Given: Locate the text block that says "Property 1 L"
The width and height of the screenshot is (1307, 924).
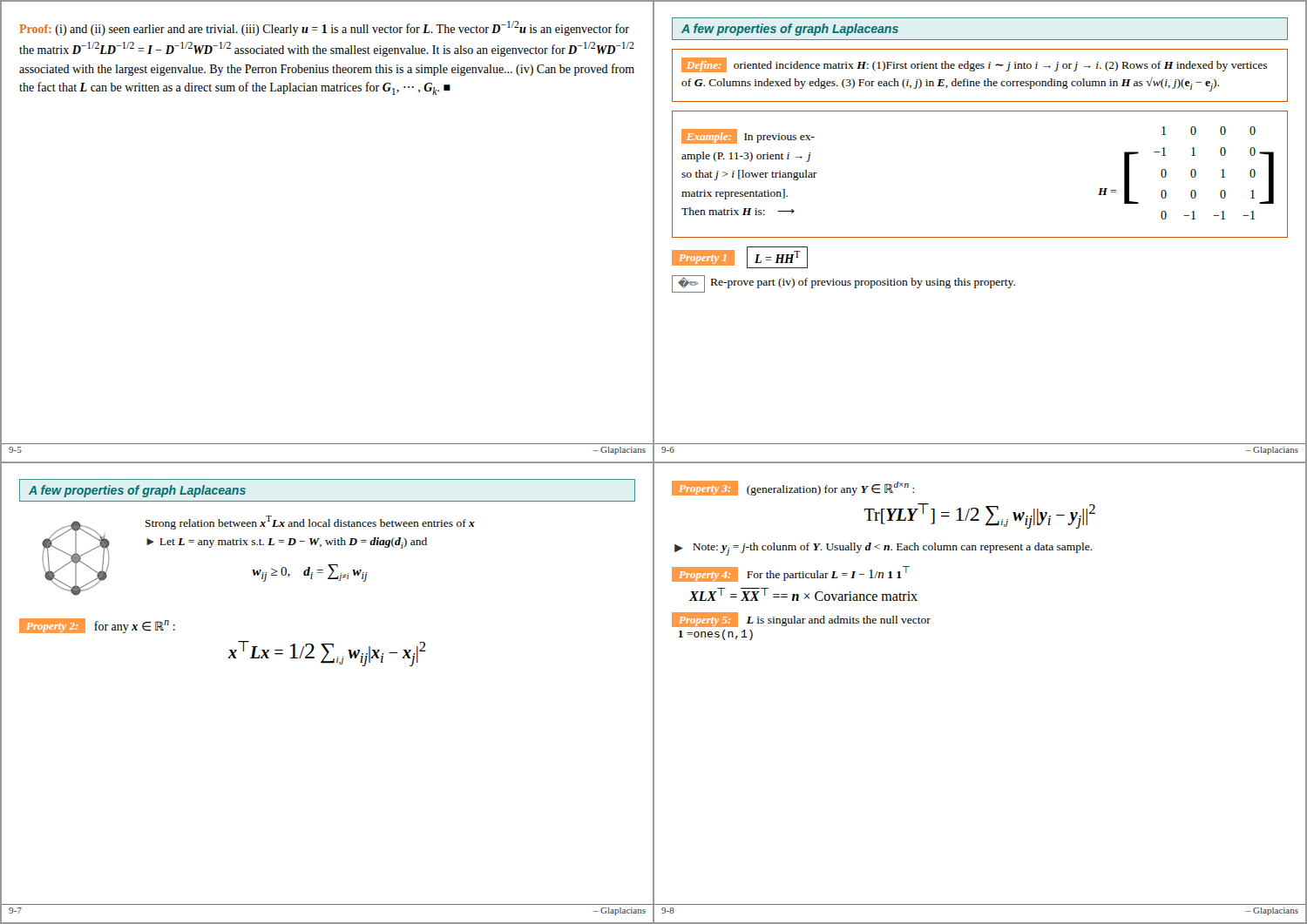Looking at the screenshot, I should (x=740, y=257).
